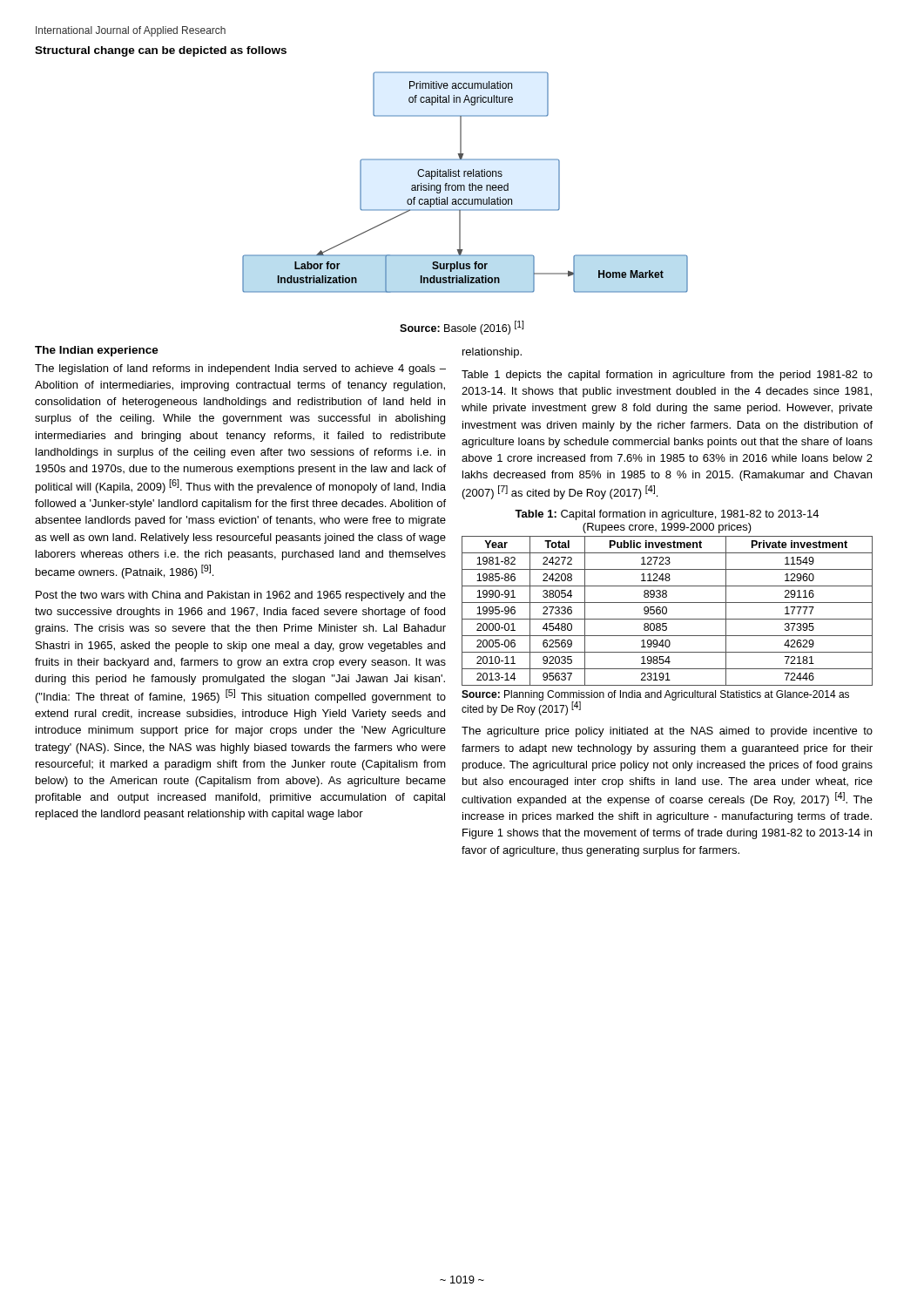Click the passage that begins "Post the two"
The height and width of the screenshot is (1307, 924).
coord(240,704)
